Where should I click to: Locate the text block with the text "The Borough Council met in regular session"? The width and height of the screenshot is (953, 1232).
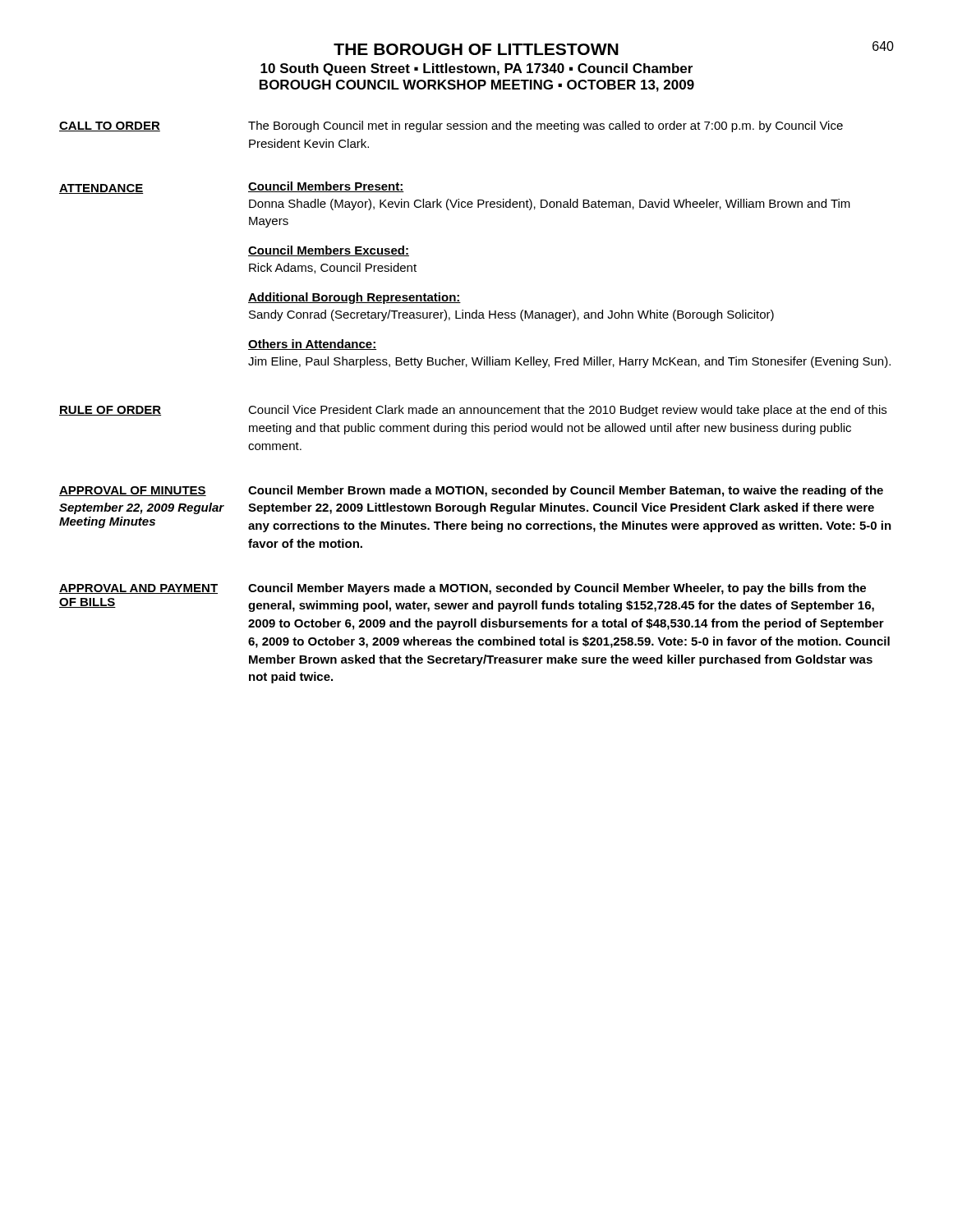546,134
